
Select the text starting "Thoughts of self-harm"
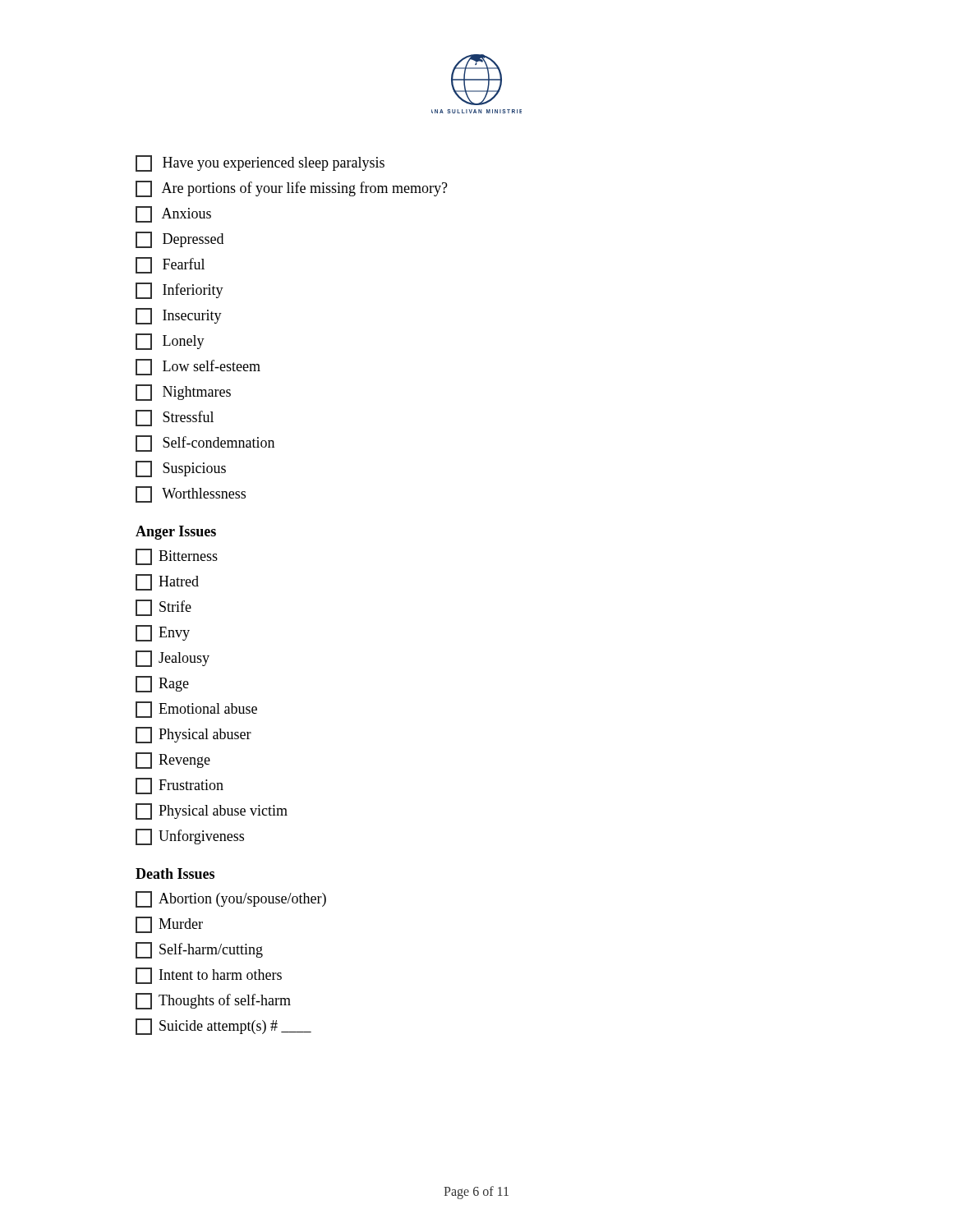point(213,1001)
